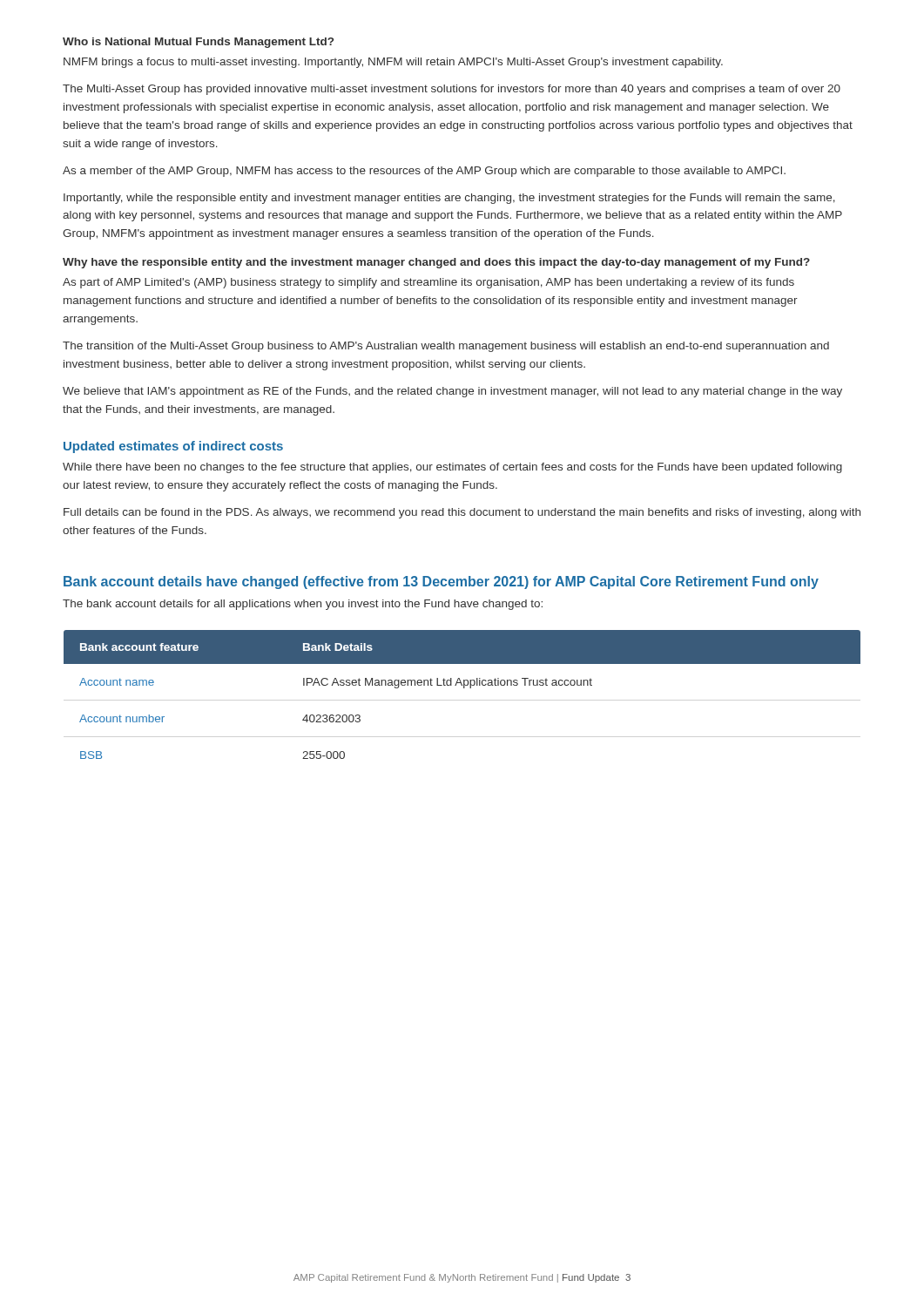Where is the section header that starts "Bank account details have changed"?

pyautogui.click(x=441, y=582)
